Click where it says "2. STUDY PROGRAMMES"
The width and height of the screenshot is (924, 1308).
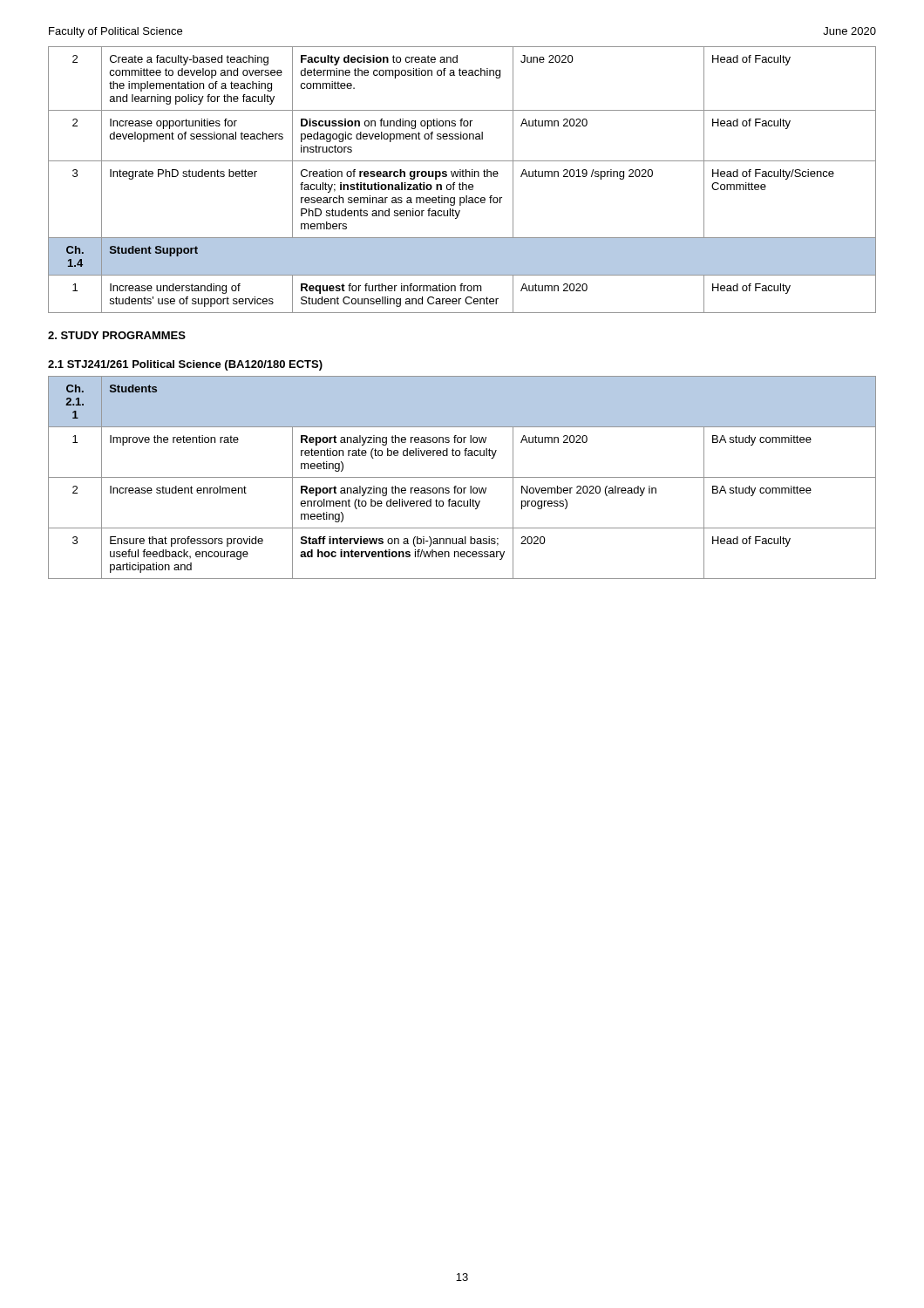click(117, 335)
